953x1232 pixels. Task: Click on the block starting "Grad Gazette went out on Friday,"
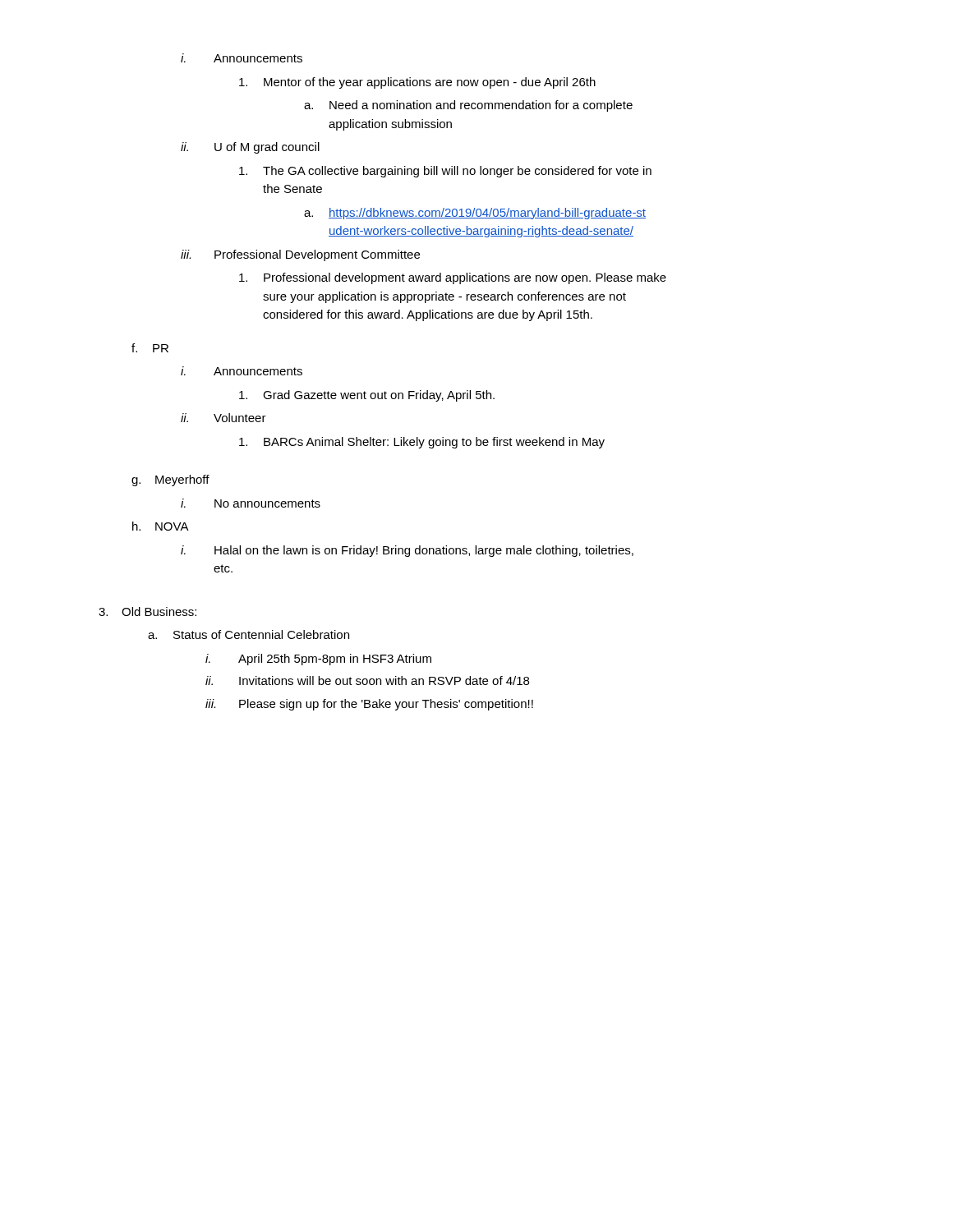point(367,395)
